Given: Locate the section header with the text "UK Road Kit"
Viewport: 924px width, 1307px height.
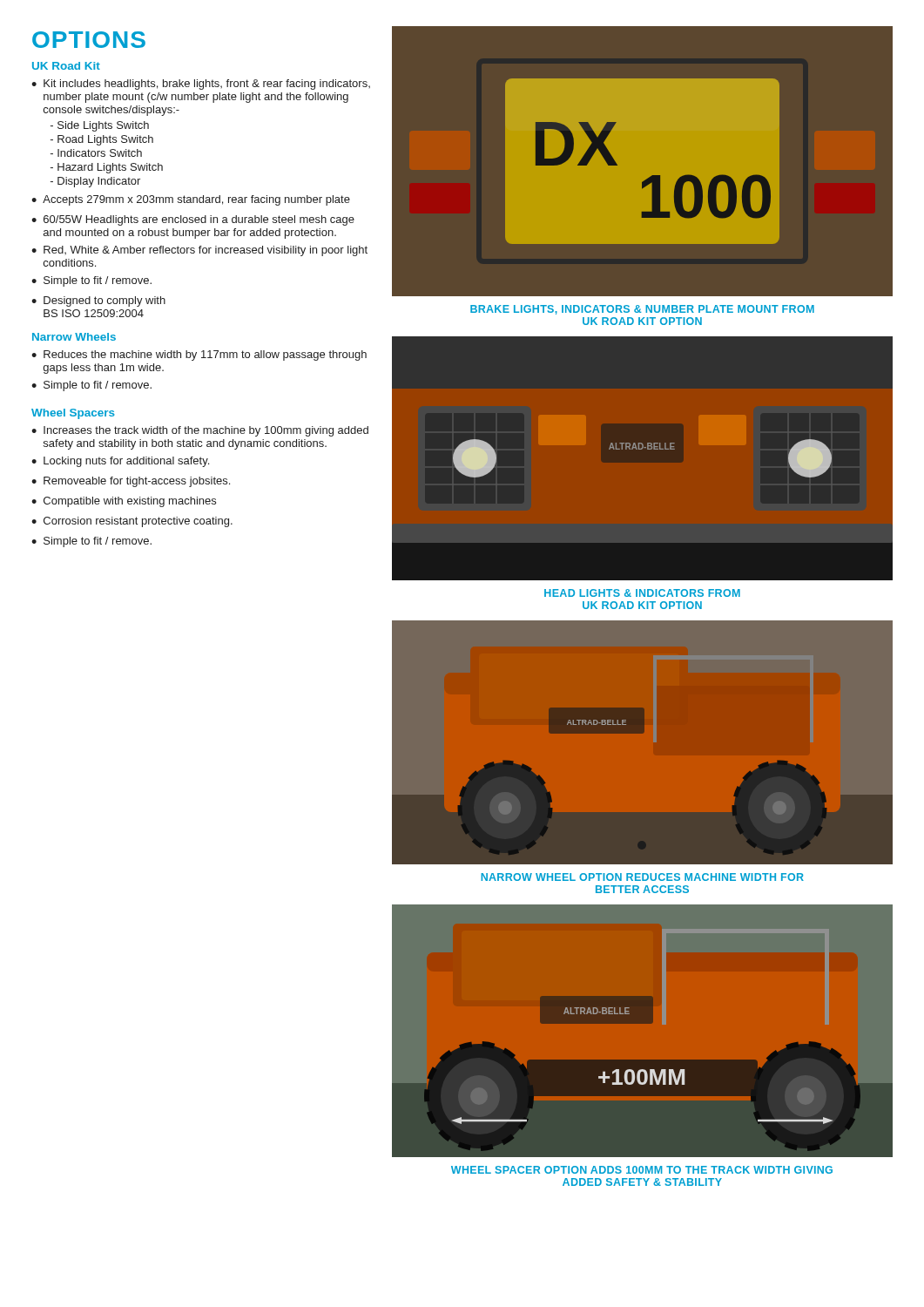Looking at the screenshot, I should pyautogui.click(x=66, y=66).
